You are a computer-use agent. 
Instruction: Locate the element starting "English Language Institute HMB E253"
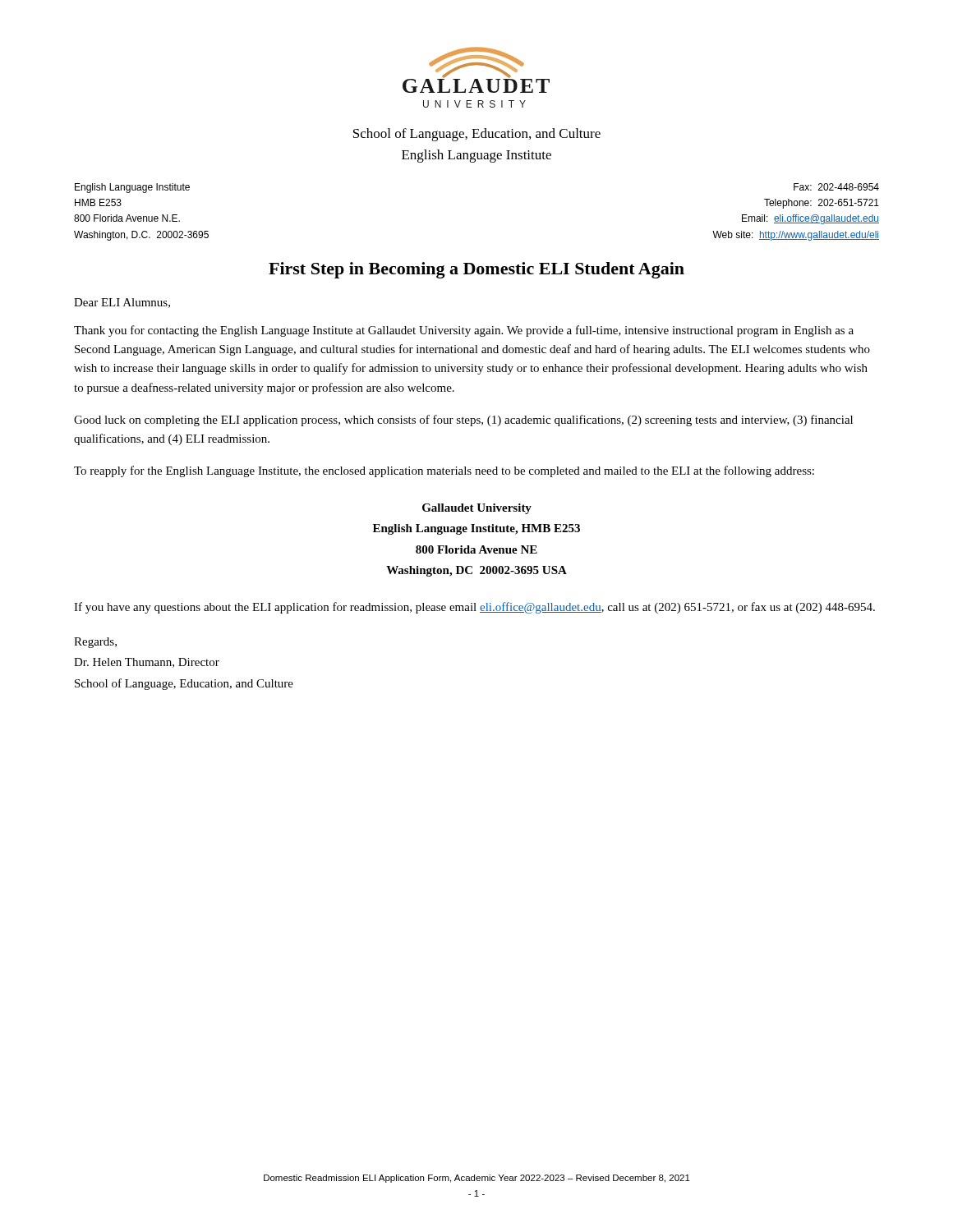(127, 188)
